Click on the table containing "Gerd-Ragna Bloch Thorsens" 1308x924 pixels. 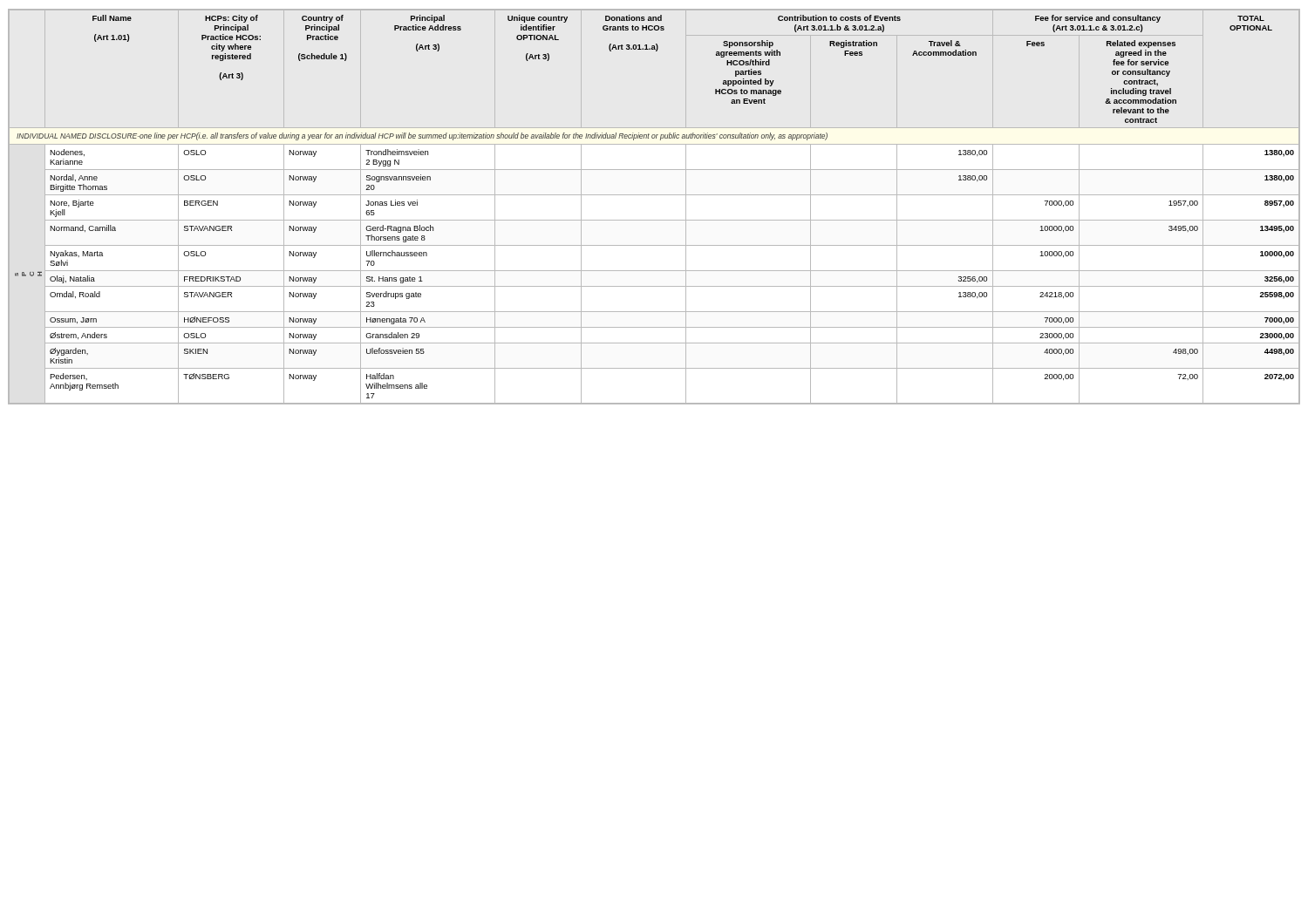coord(654,207)
